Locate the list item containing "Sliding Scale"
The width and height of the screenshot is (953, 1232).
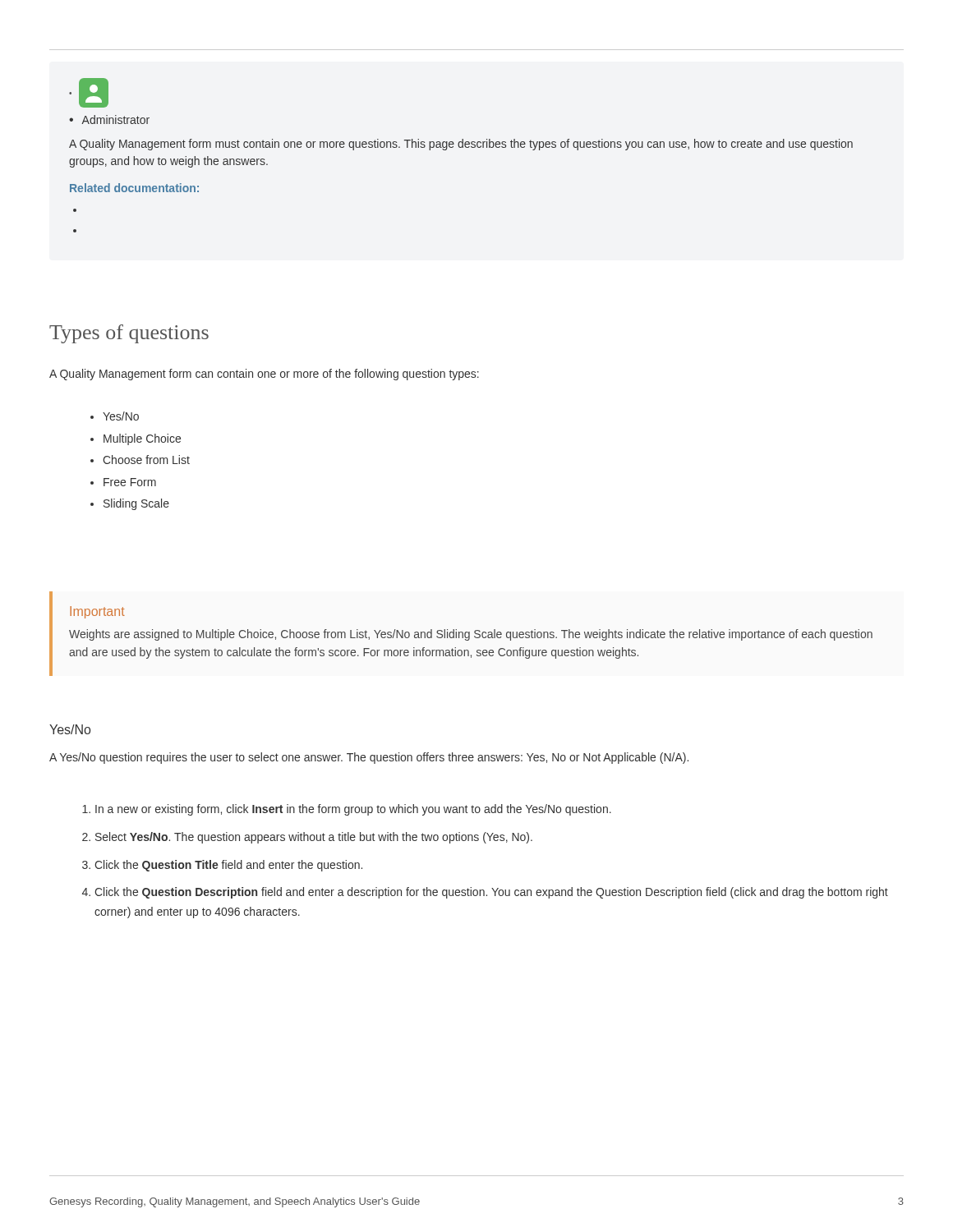(136, 504)
